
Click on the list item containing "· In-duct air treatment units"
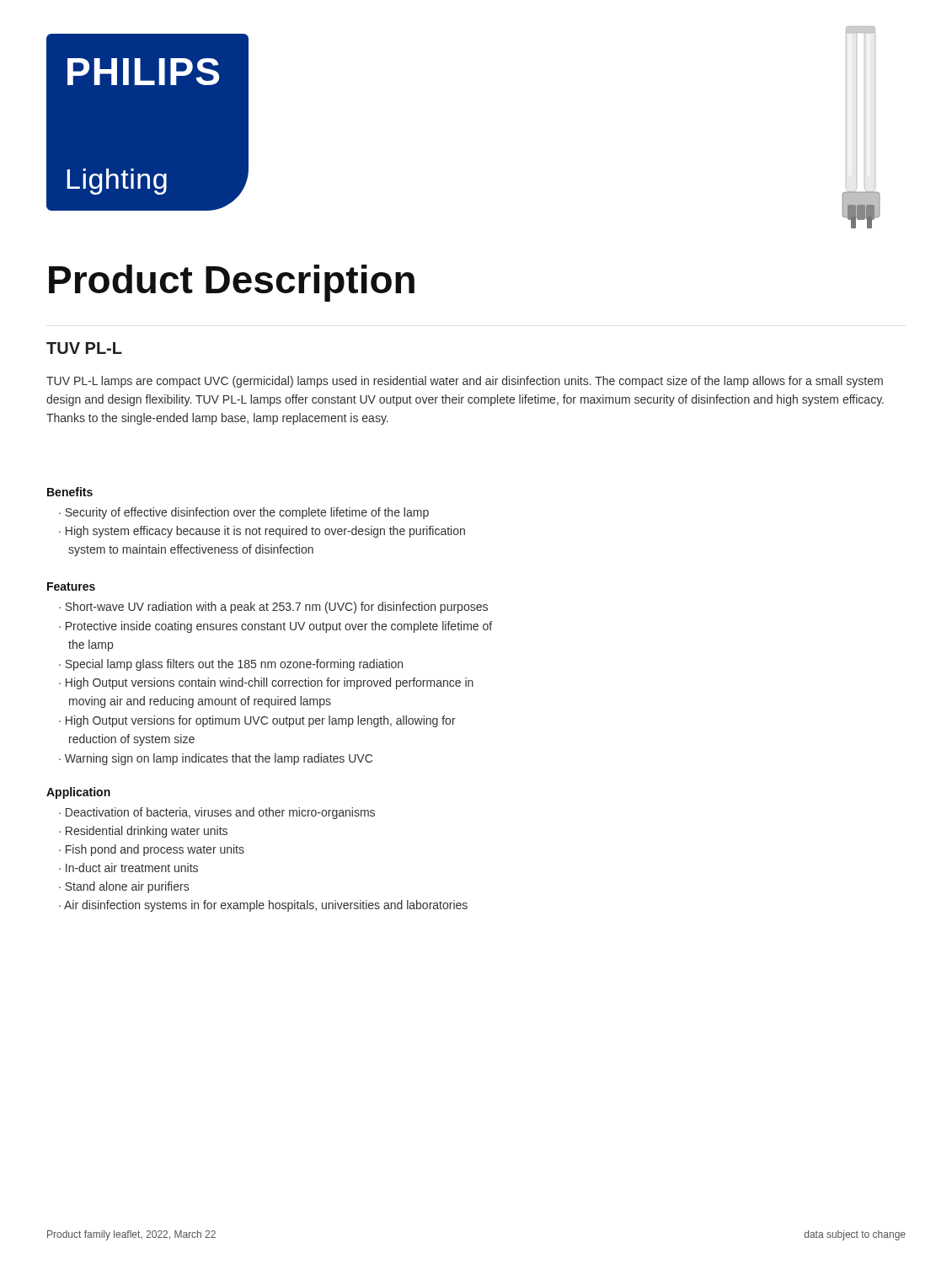coord(128,868)
